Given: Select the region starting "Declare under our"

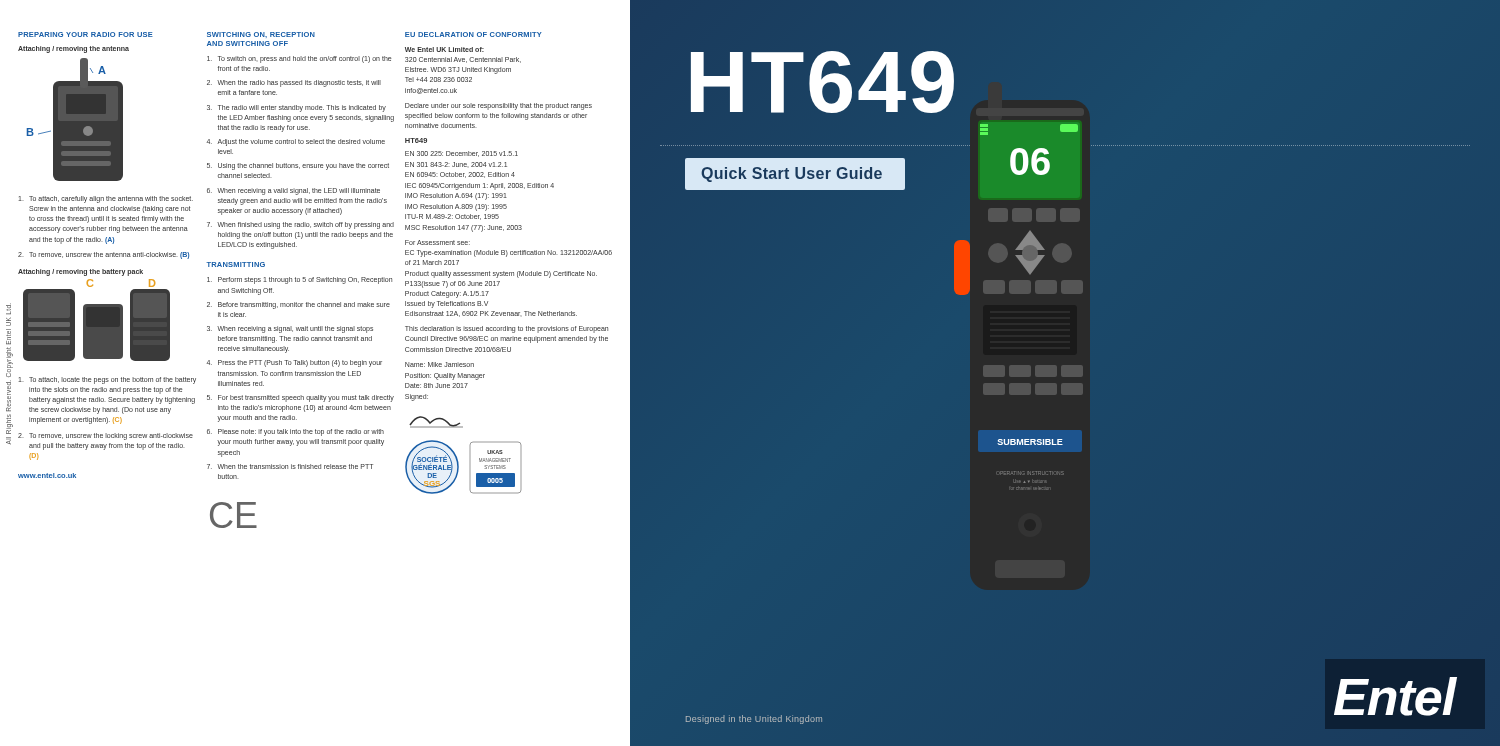Looking at the screenshot, I should [x=498, y=115].
